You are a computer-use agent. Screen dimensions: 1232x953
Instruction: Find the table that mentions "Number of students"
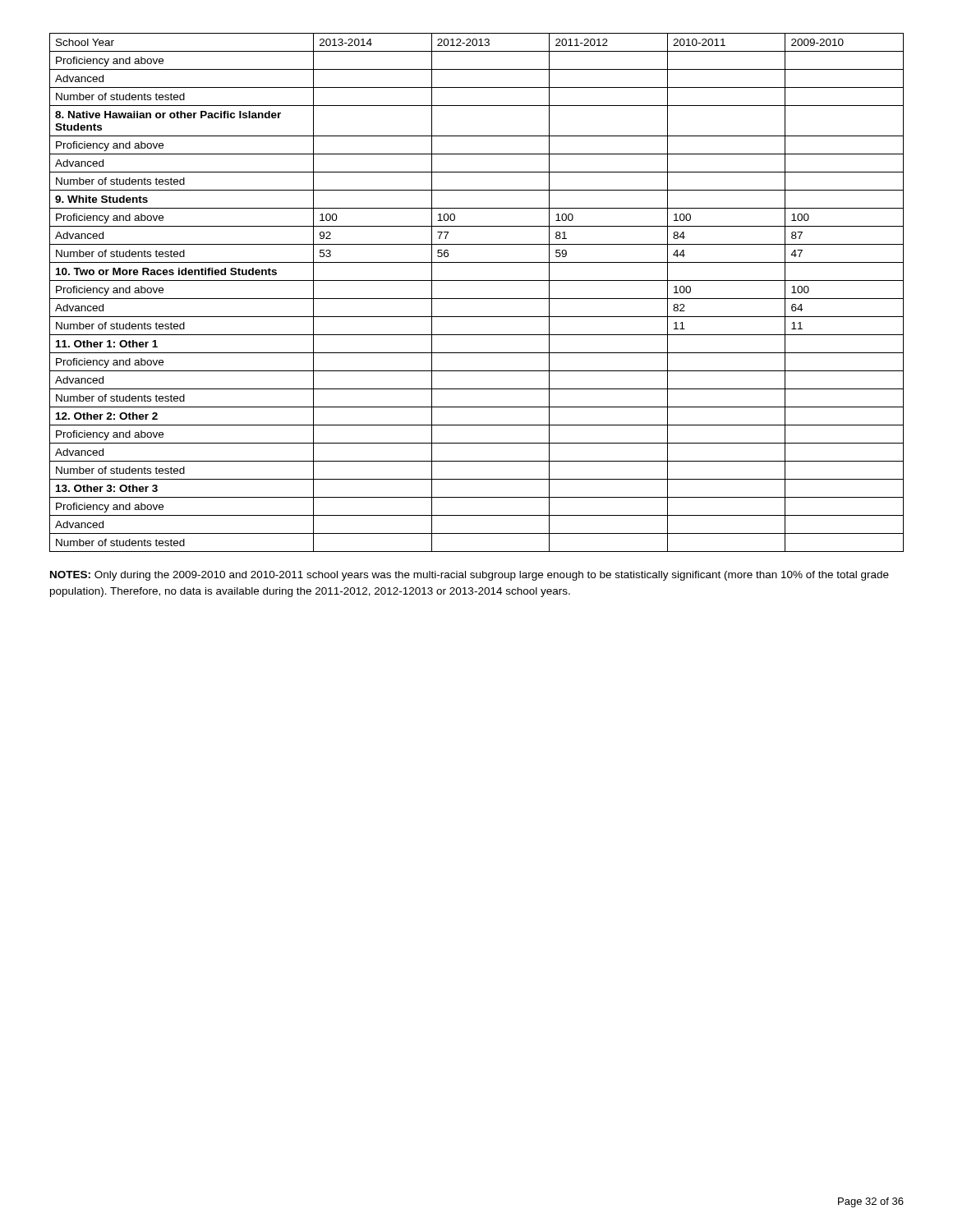476,292
